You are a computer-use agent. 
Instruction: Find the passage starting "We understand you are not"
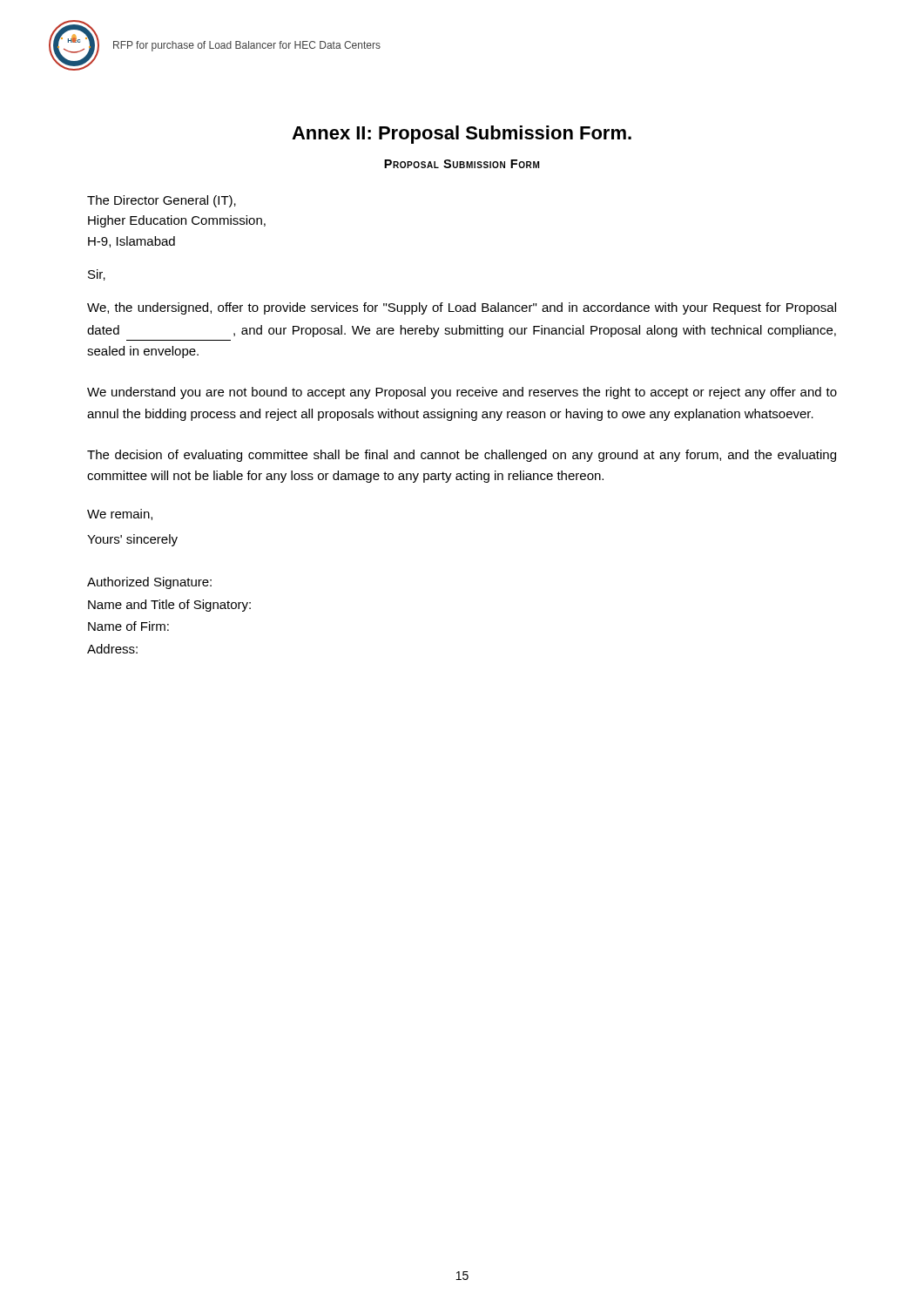(x=462, y=402)
